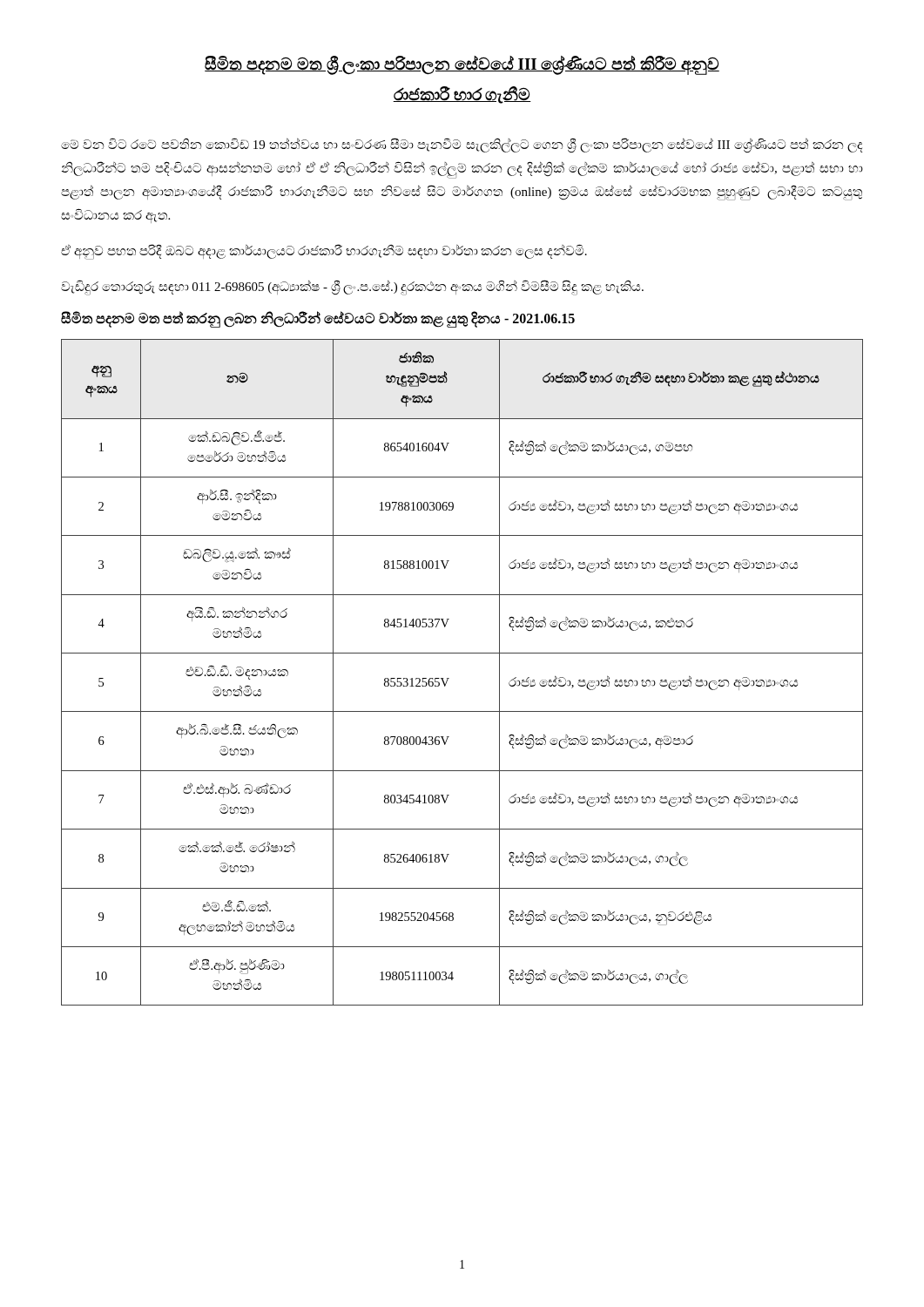Image resolution: width=924 pixels, height=1307 pixels.
Task: Point to the text block starting "මේ වන විට"
Action: click(462, 180)
